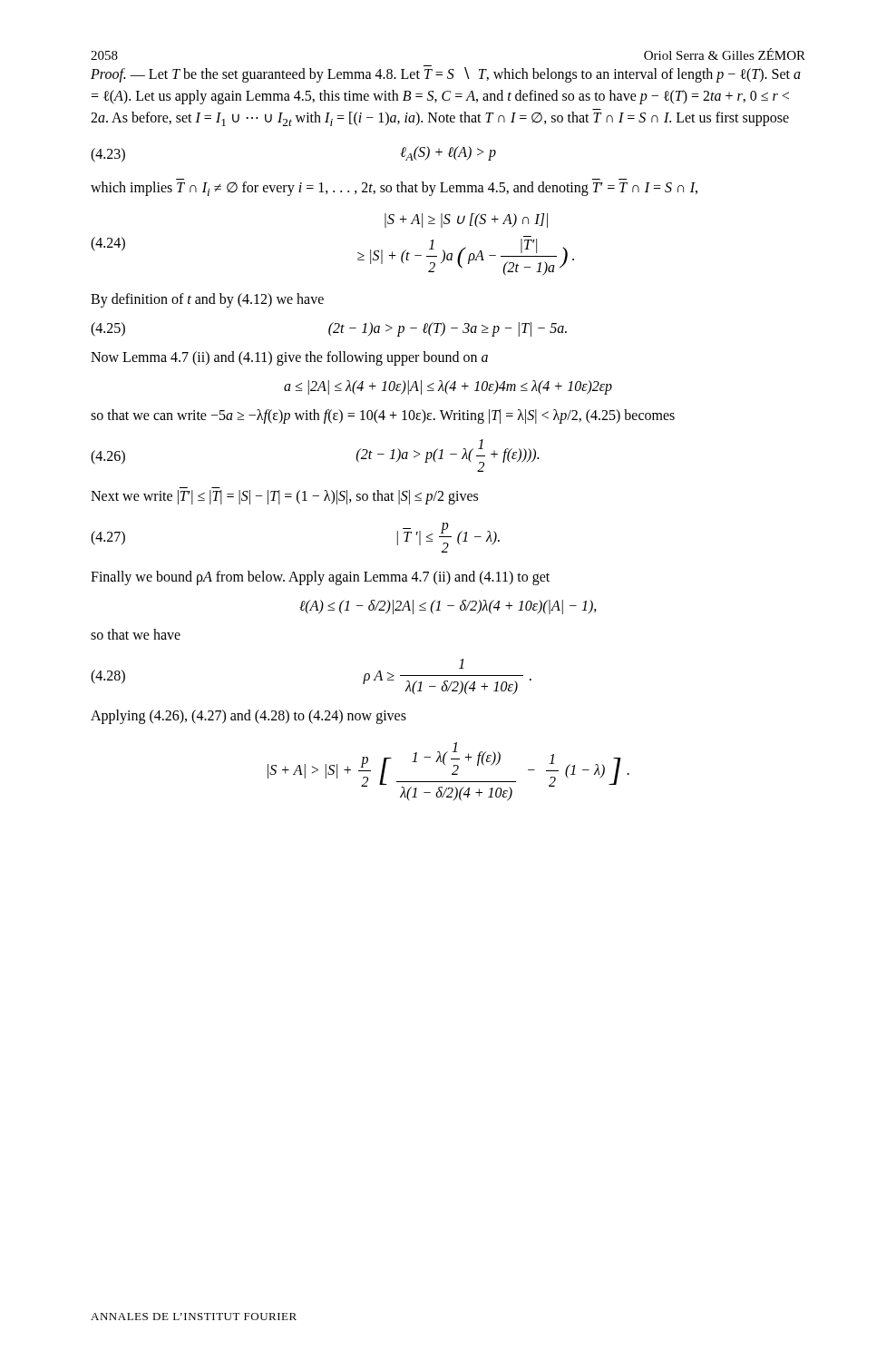Click on the text block with the text "so that we can write −5a"

(x=448, y=416)
